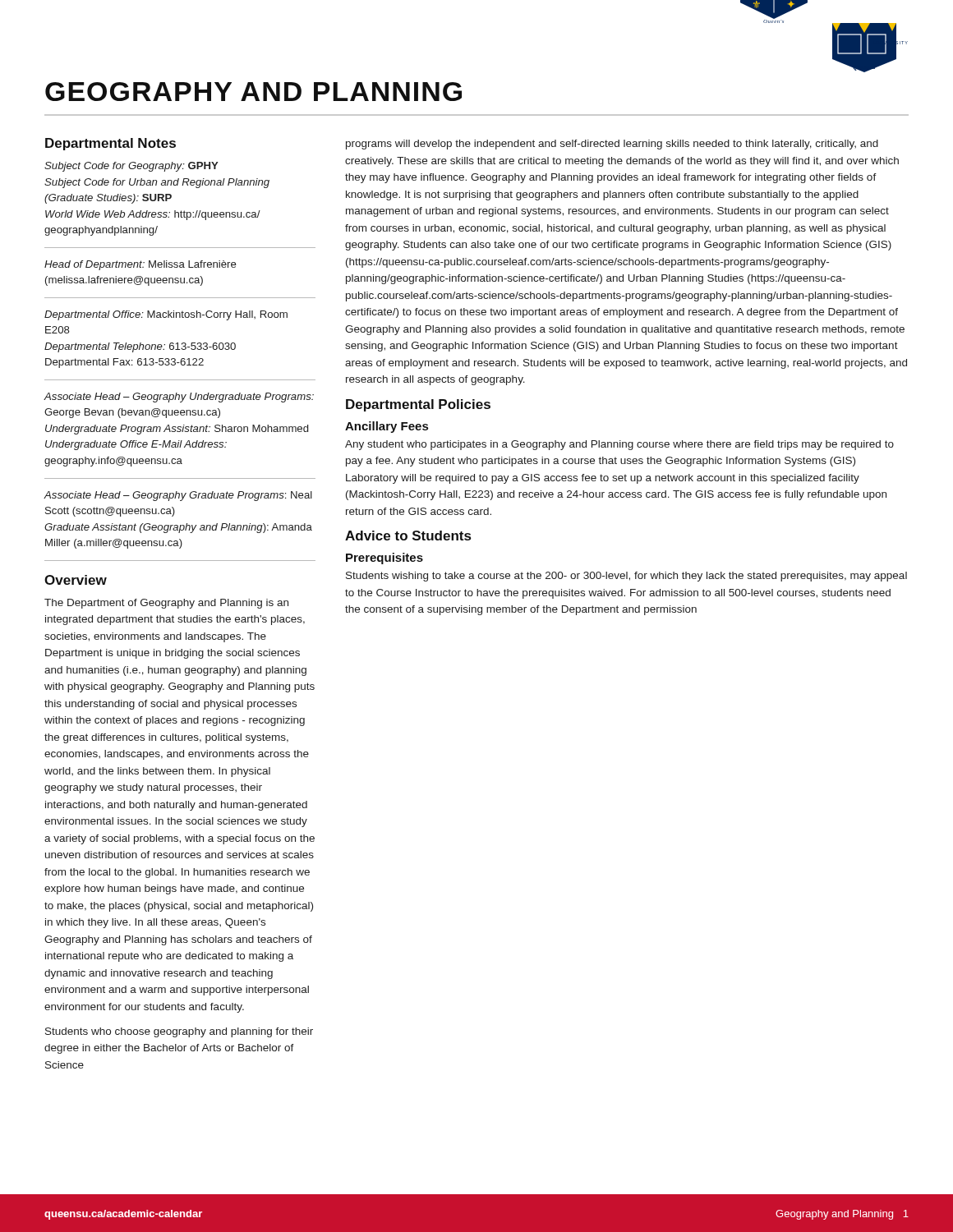Navigate to the element starting "Departmental Policies"
This screenshot has height=1232, width=953.
(418, 405)
